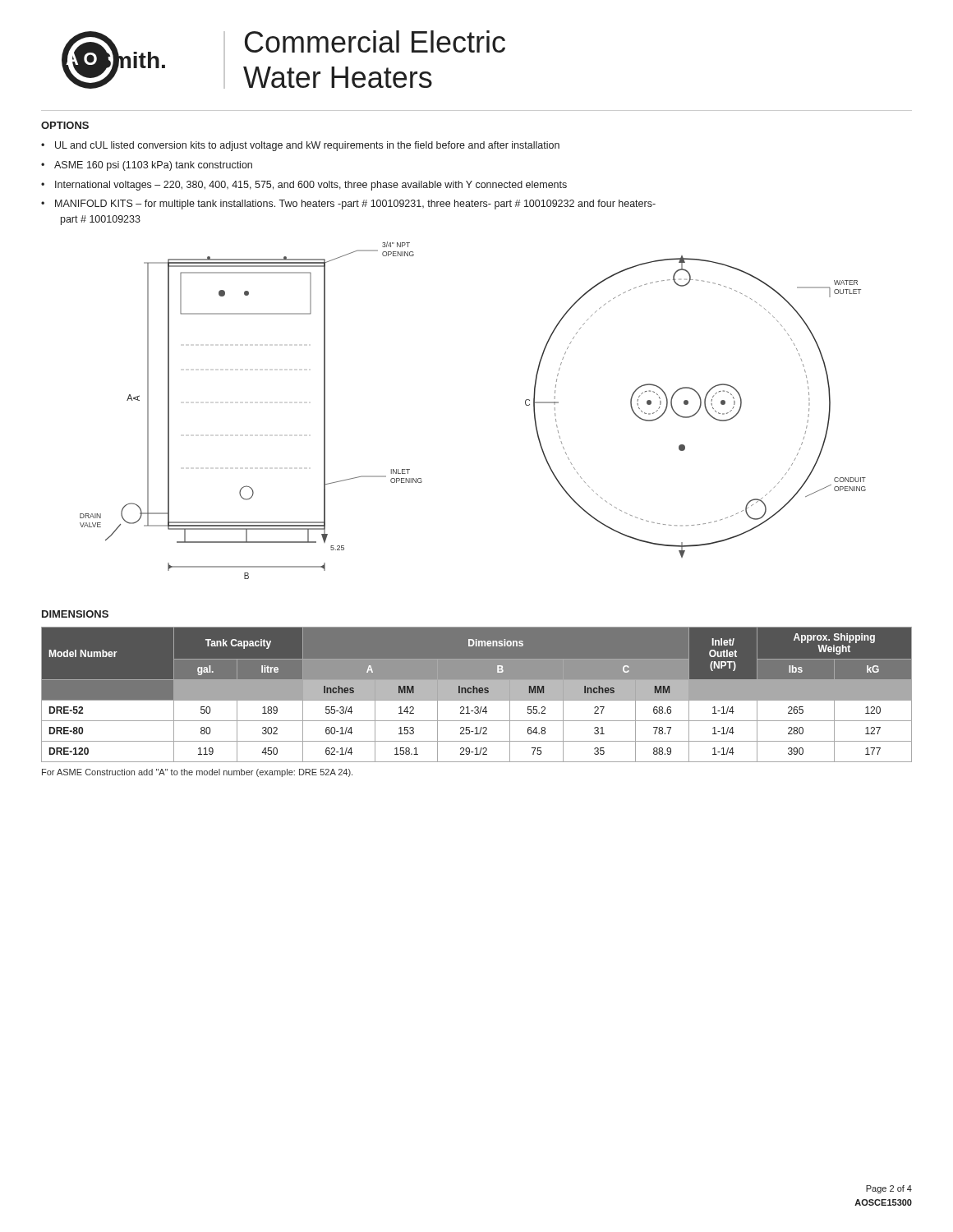The width and height of the screenshot is (953, 1232).
Task: Select the passage starting "MANIFOLD KITS – for"
Action: 355,212
